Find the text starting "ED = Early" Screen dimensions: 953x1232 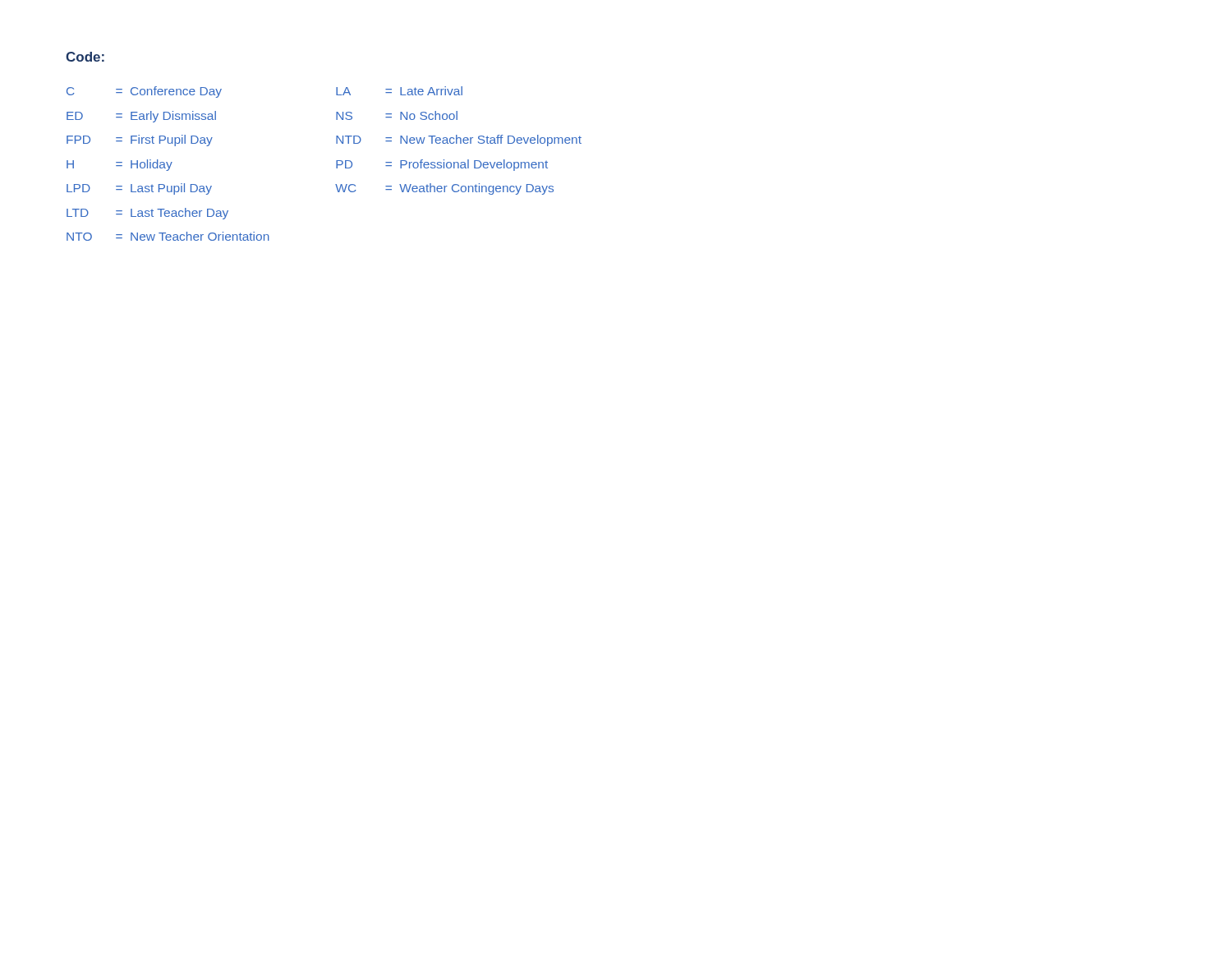tap(141, 115)
